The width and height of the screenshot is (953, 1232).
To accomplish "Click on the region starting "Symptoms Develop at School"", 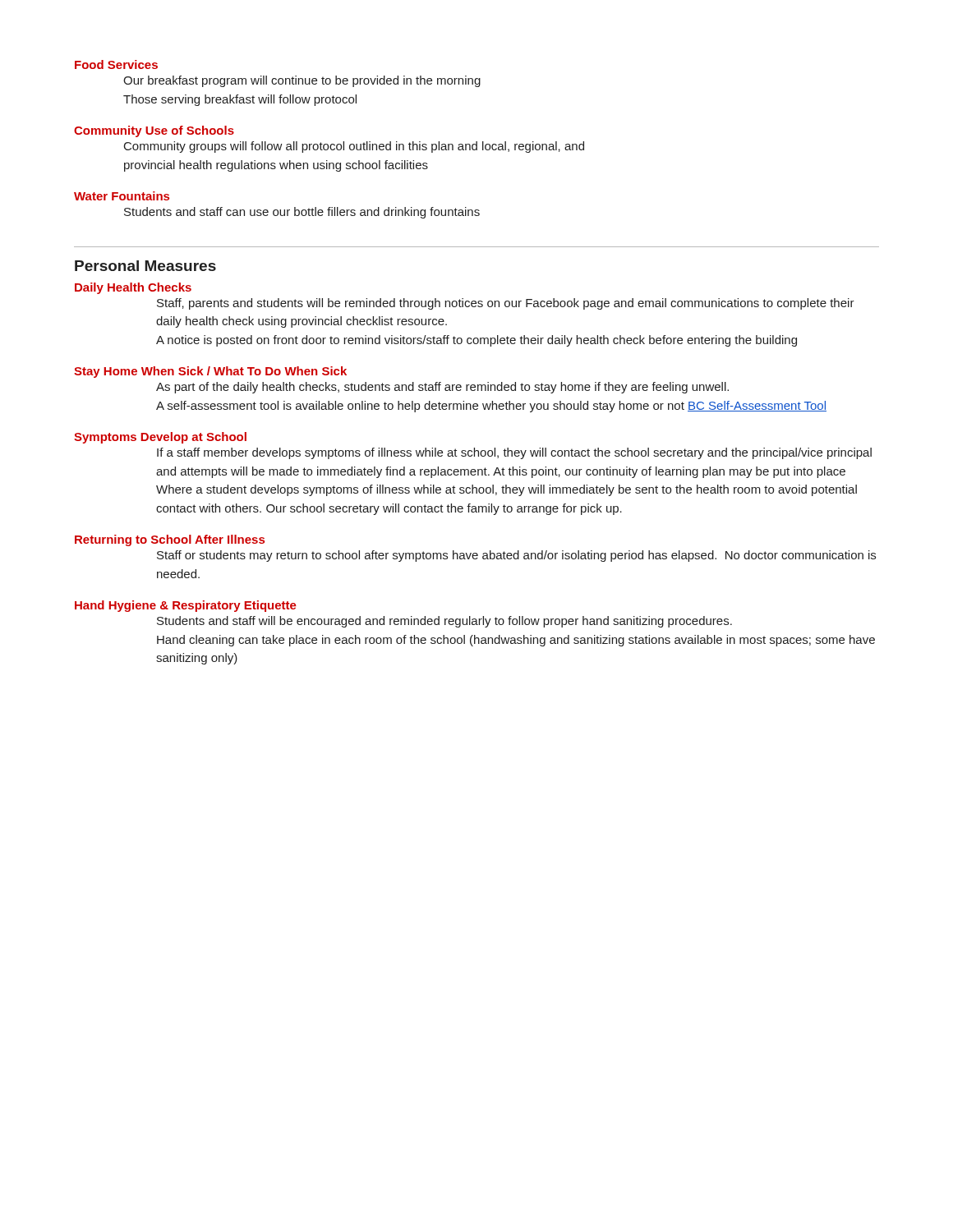I will [x=161, y=437].
